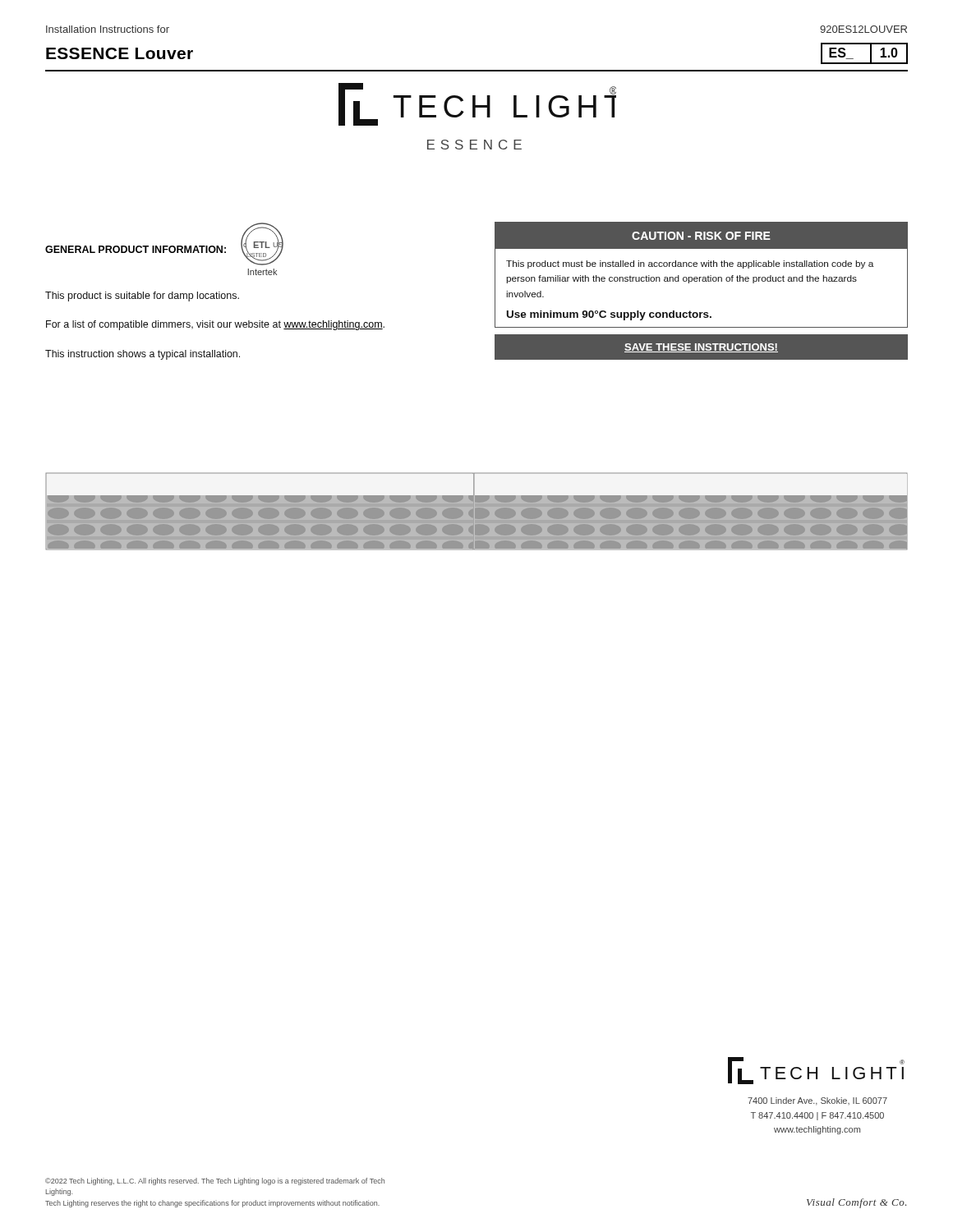Select the title with the text "ESSENCE Louver"

[119, 53]
